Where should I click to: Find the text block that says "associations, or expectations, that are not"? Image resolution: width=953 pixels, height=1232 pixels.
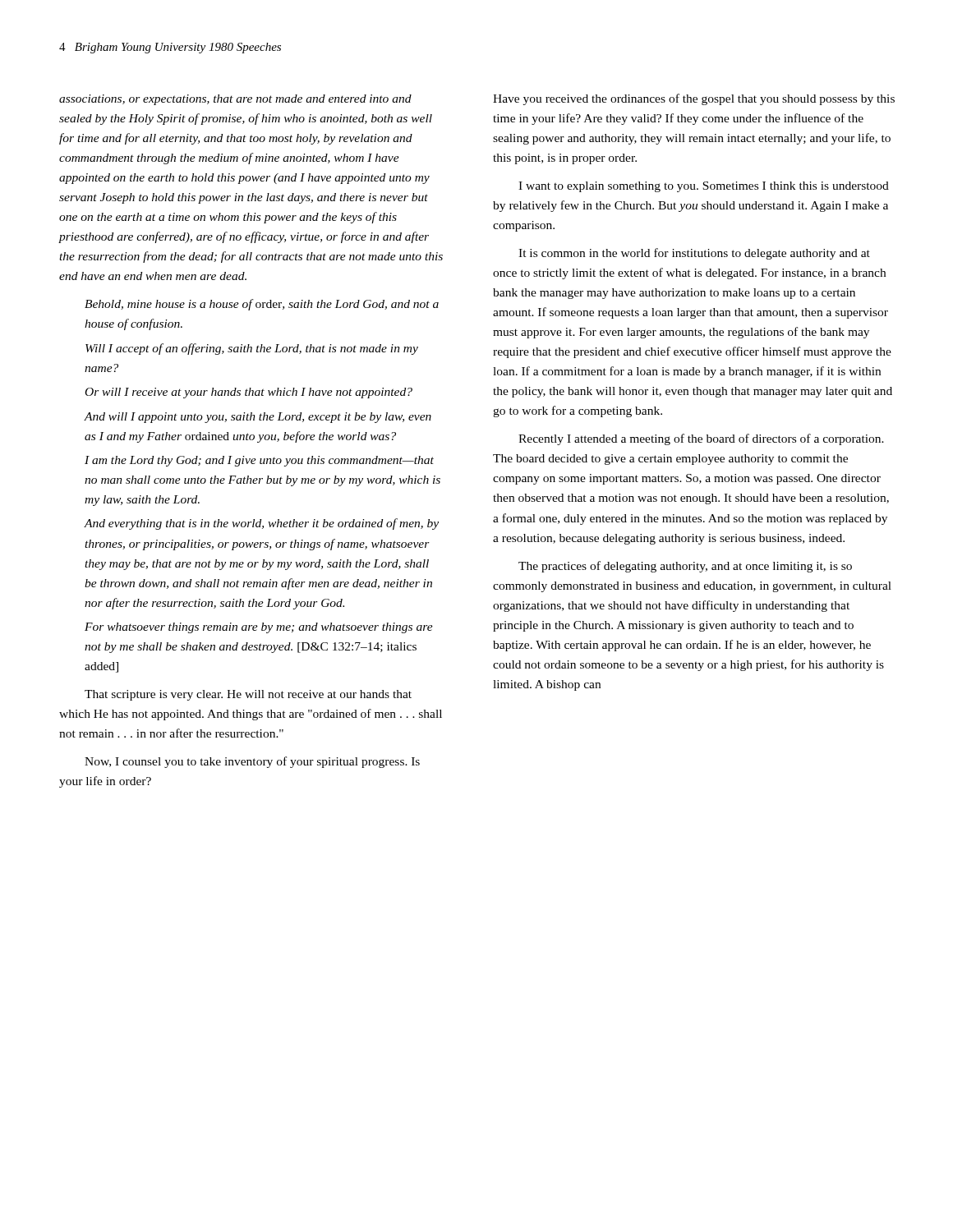pyautogui.click(x=251, y=187)
